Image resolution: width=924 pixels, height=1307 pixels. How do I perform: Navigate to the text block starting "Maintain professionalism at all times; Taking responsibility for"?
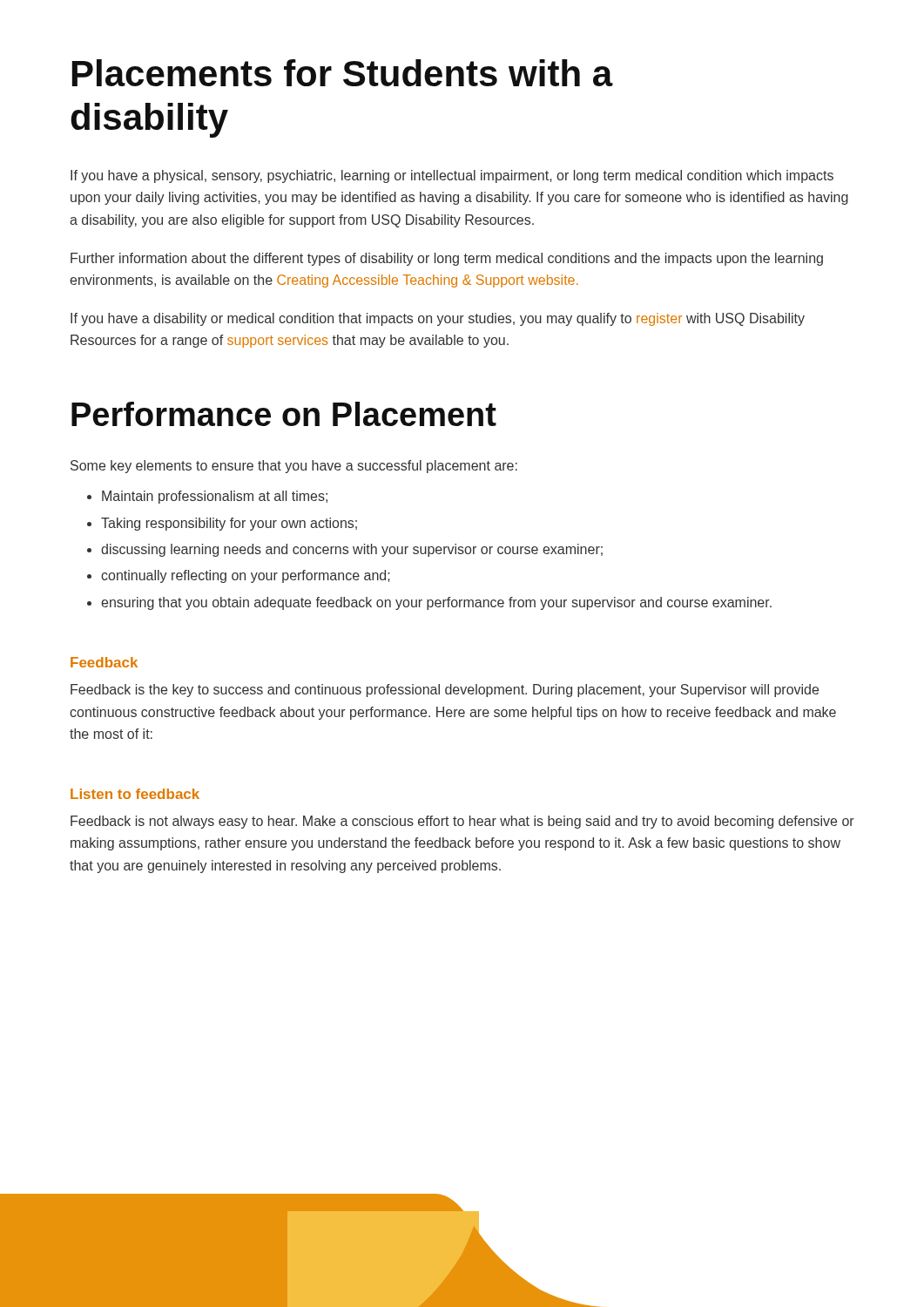point(462,550)
